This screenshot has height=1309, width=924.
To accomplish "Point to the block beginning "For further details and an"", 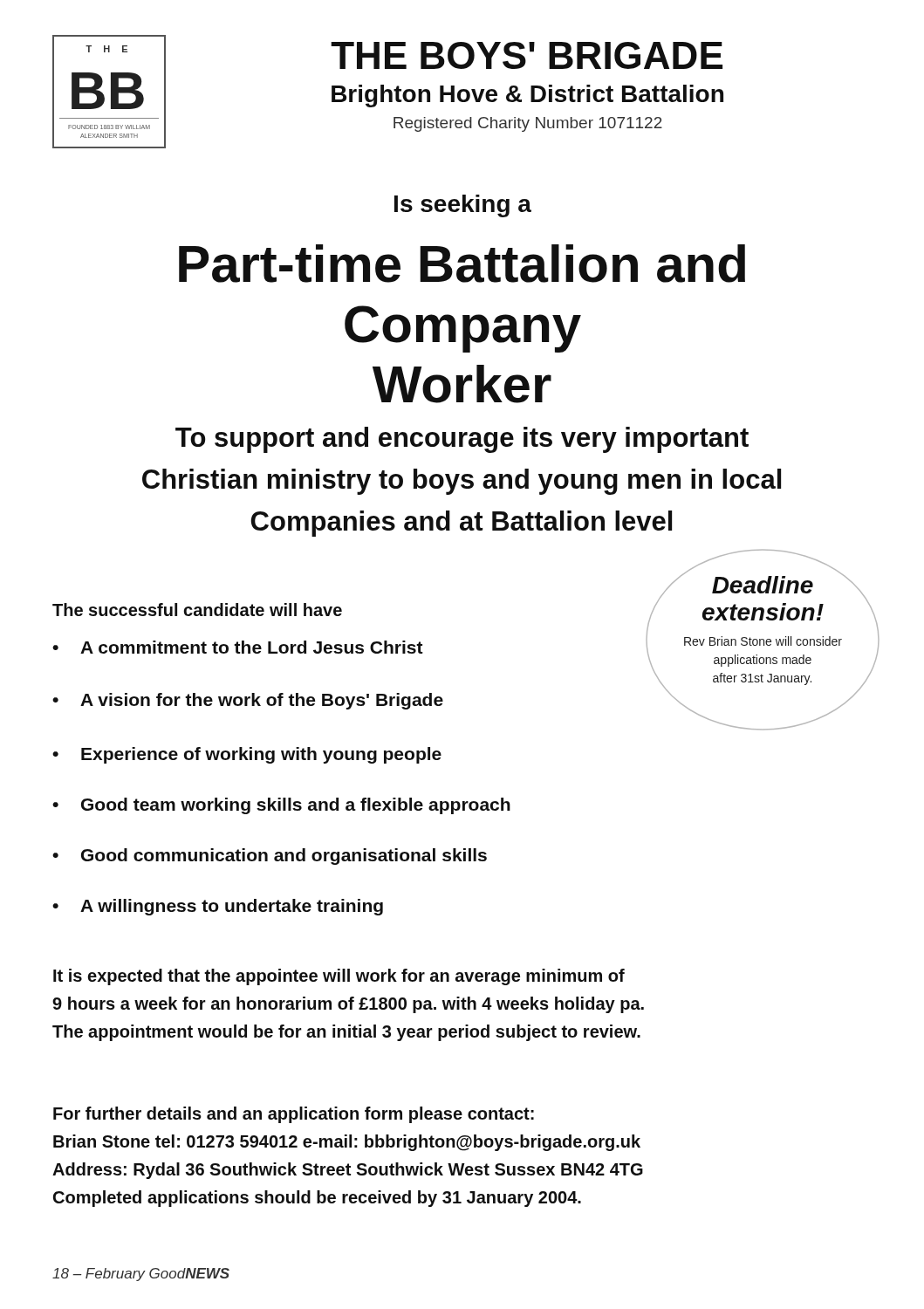I will coord(348,1155).
